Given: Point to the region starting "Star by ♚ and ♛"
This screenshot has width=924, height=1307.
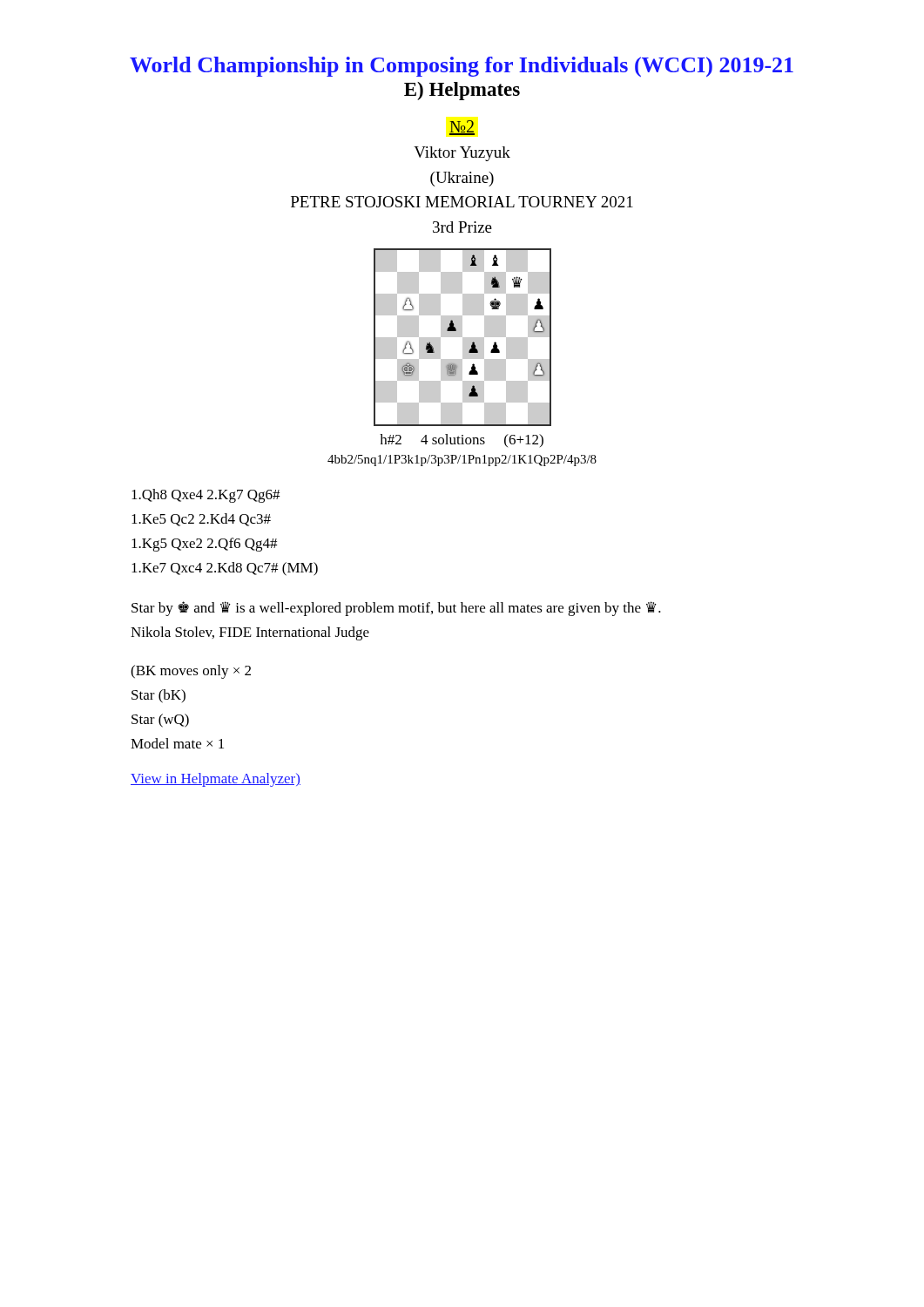Looking at the screenshot, I should click(396, 620).
